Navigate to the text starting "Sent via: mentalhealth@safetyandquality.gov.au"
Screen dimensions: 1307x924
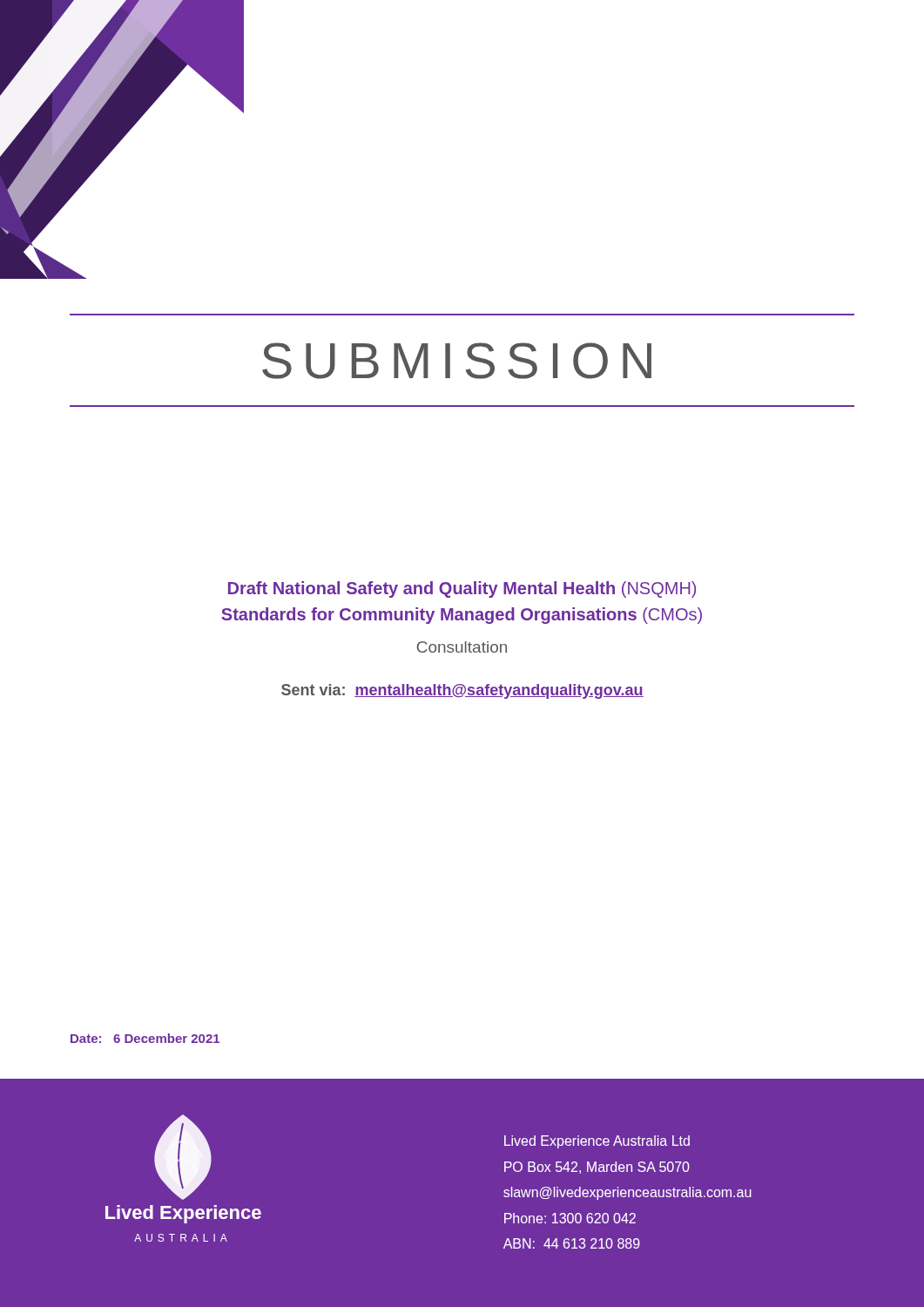pyautogui.click(x=462, y=690)
